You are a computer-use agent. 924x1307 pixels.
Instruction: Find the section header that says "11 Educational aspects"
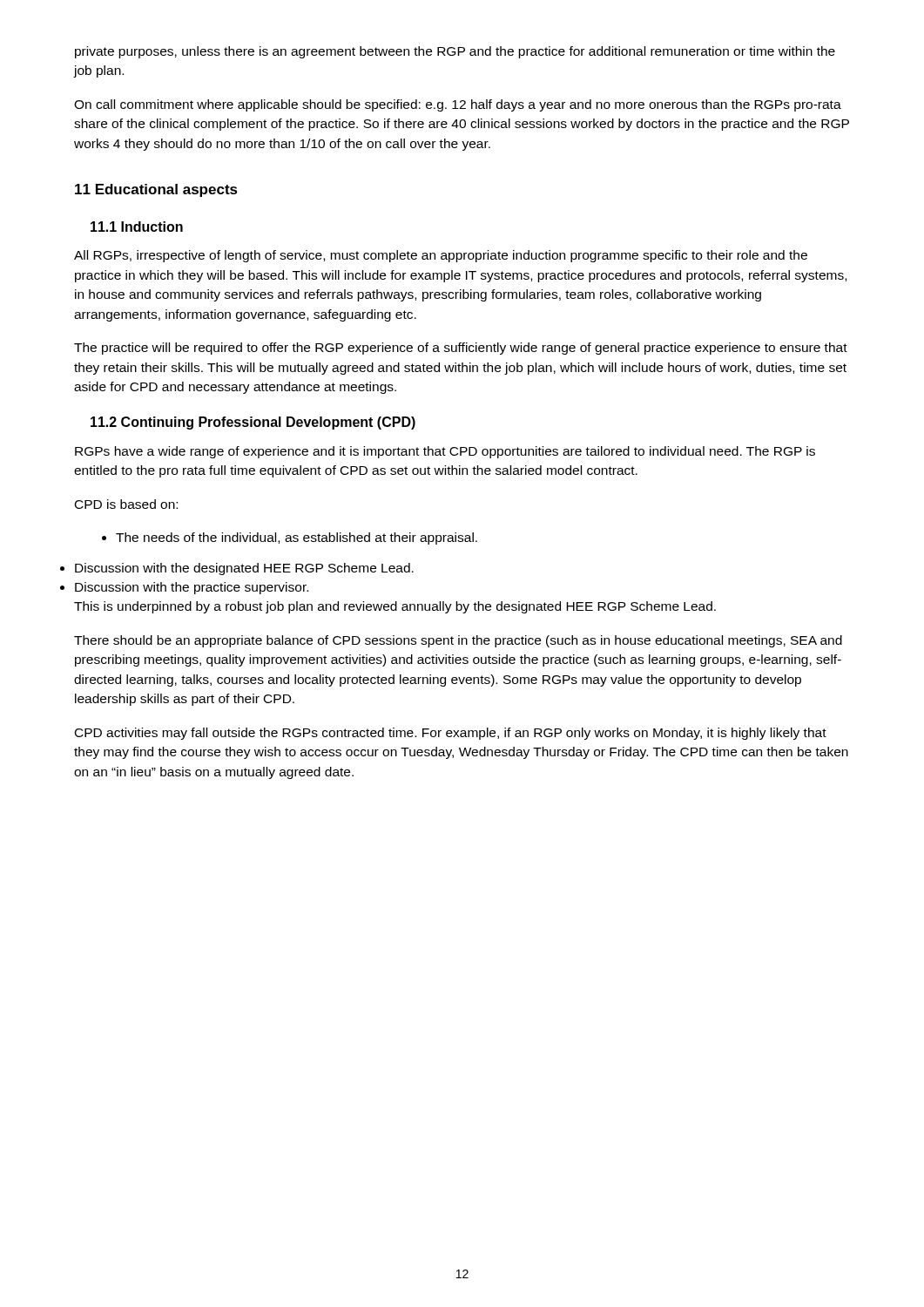(x=156, y=190)
